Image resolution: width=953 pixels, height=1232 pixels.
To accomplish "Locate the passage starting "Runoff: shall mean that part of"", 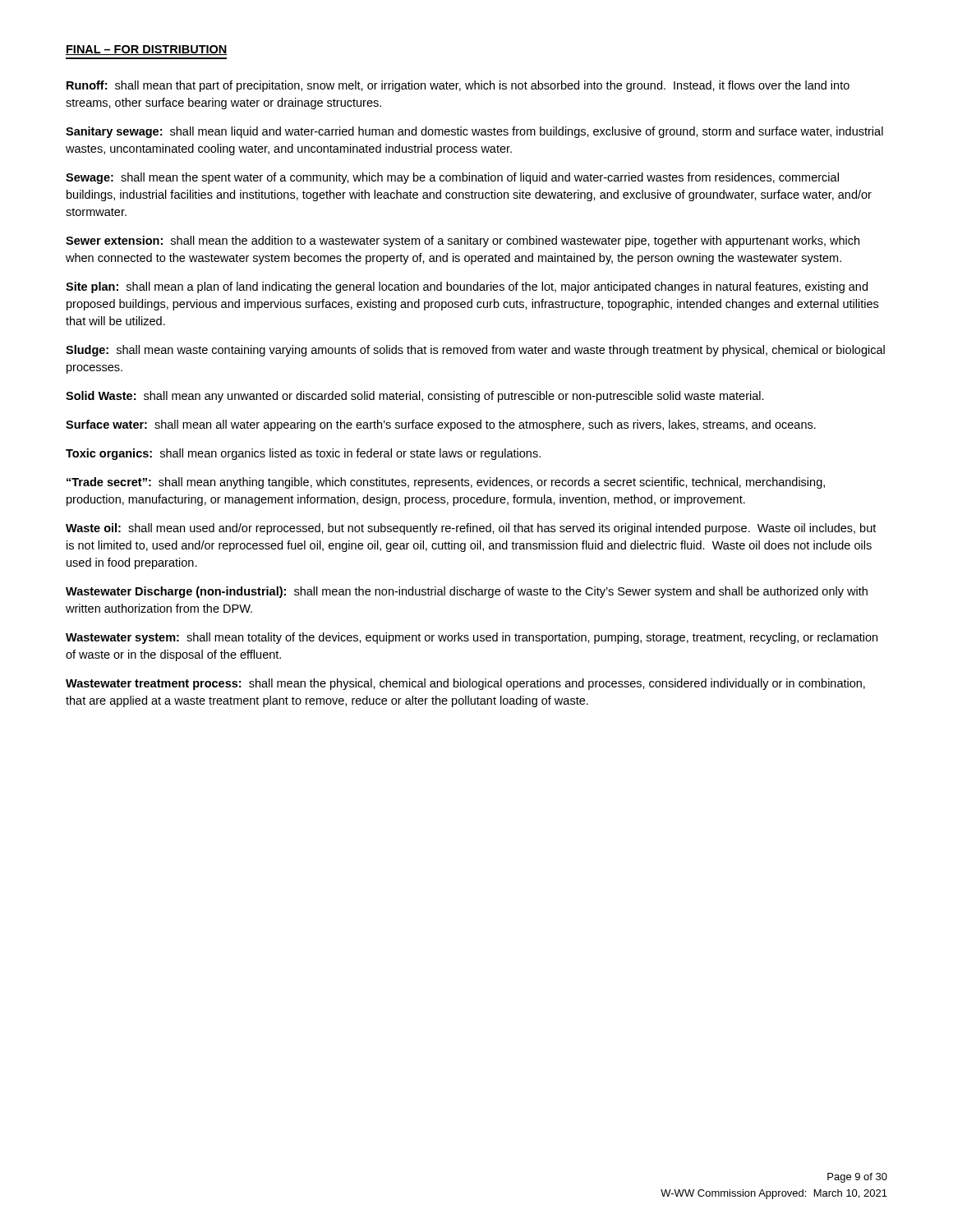I will pyautogui.click(x=458, y=94).
